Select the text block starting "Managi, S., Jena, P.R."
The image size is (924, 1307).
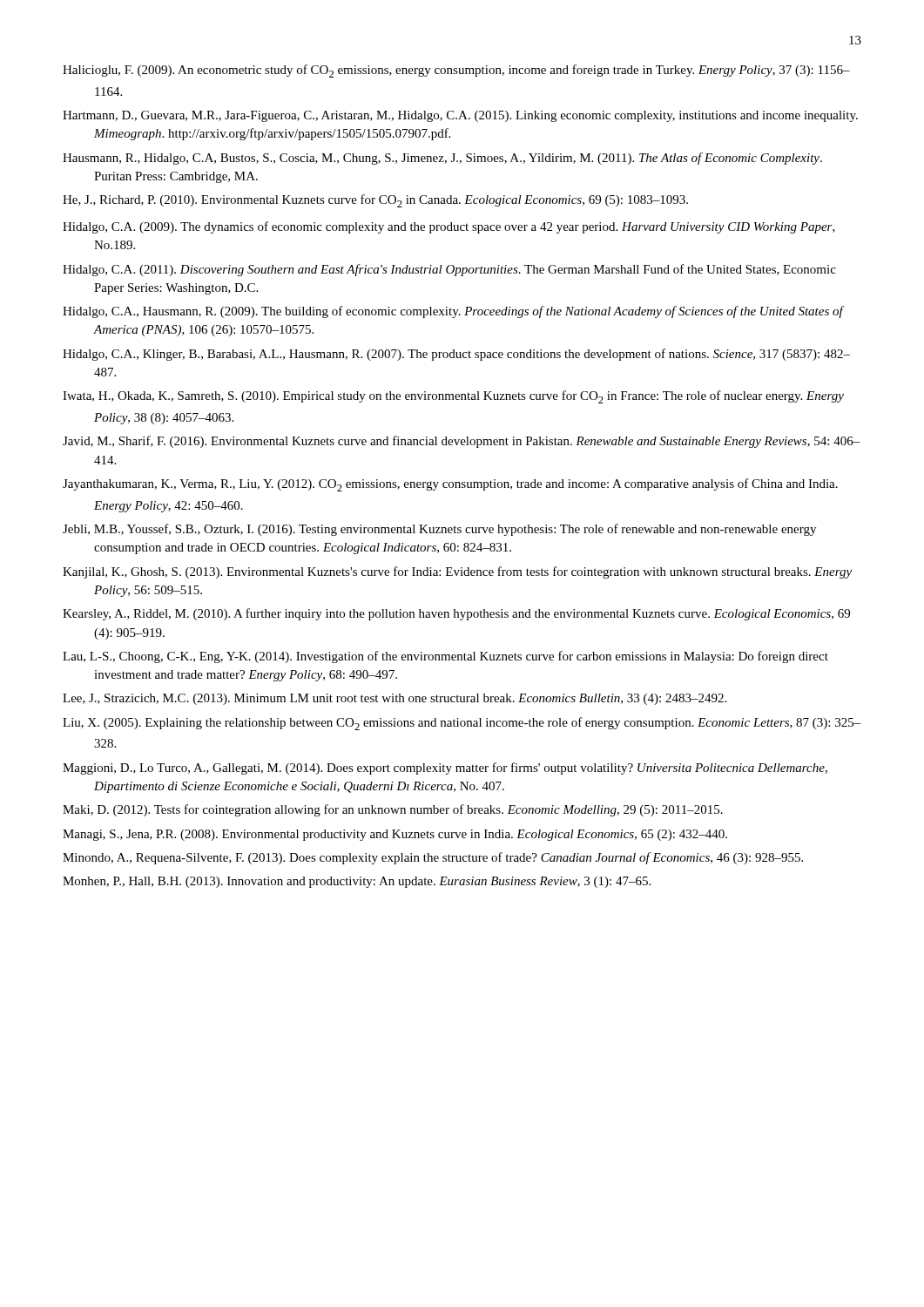(x=395, y=834)
